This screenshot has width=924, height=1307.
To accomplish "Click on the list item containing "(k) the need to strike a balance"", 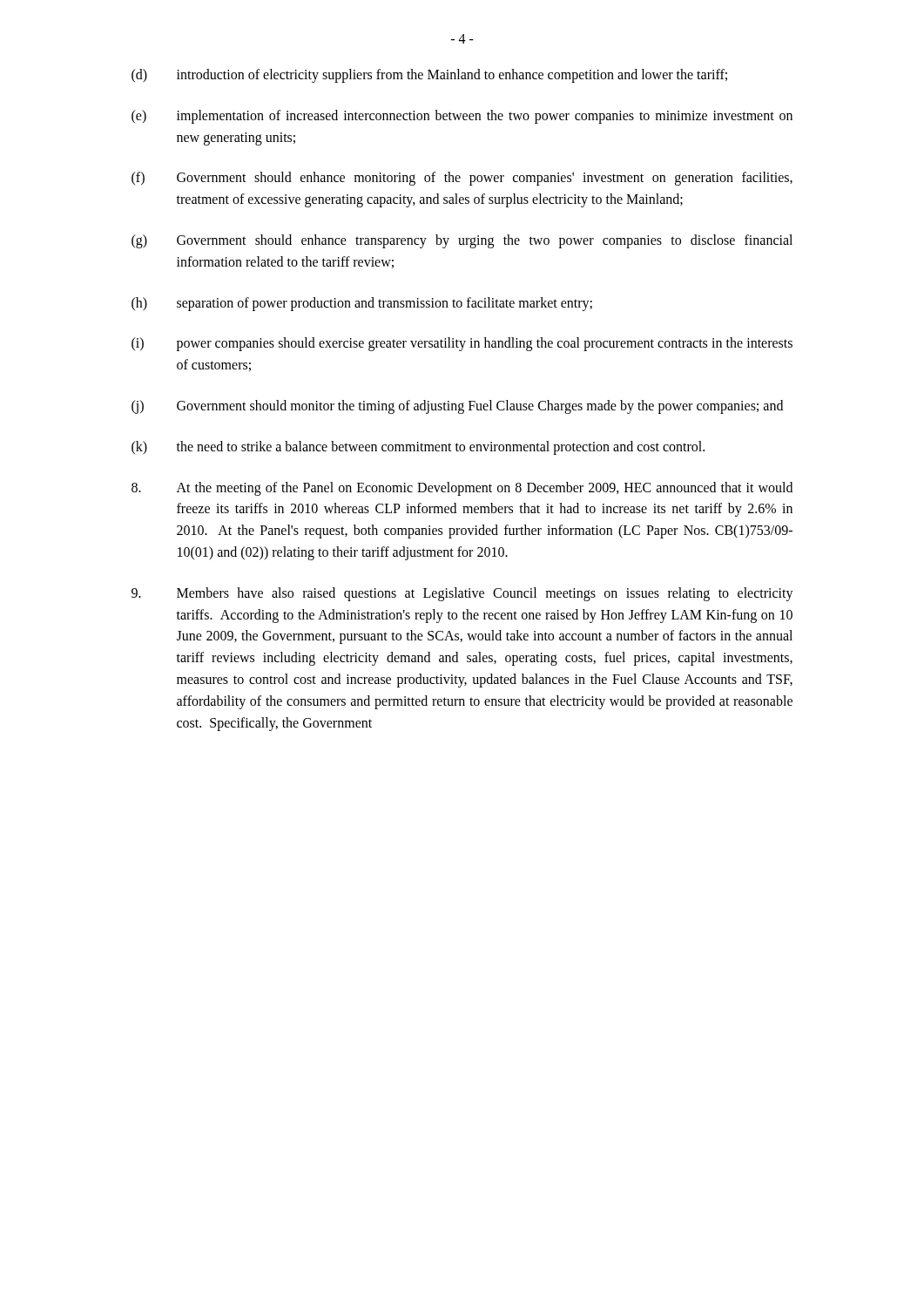I will tap(462, 447).
